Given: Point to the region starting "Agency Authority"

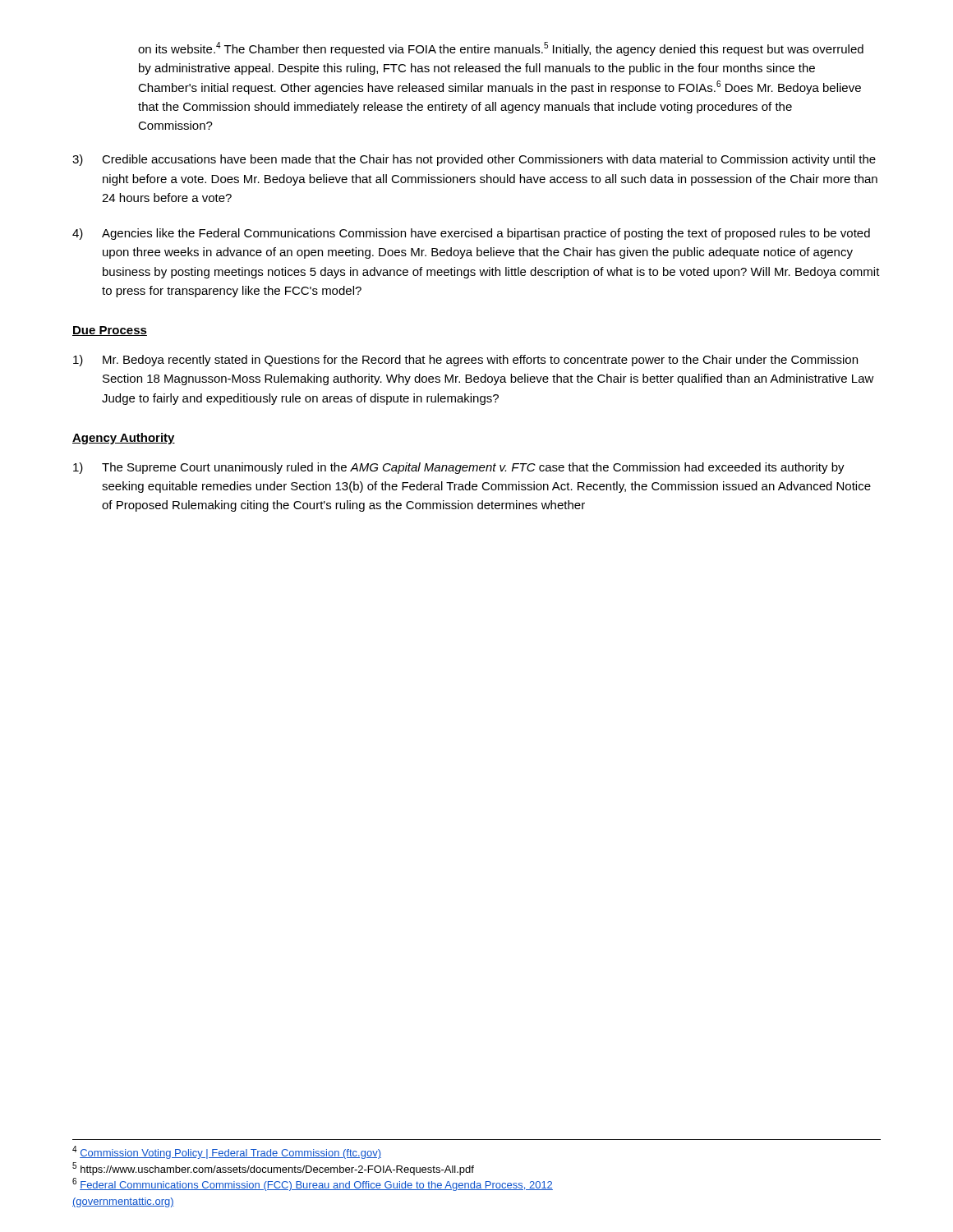Looking at the screenshot, I should pos(123,437).
